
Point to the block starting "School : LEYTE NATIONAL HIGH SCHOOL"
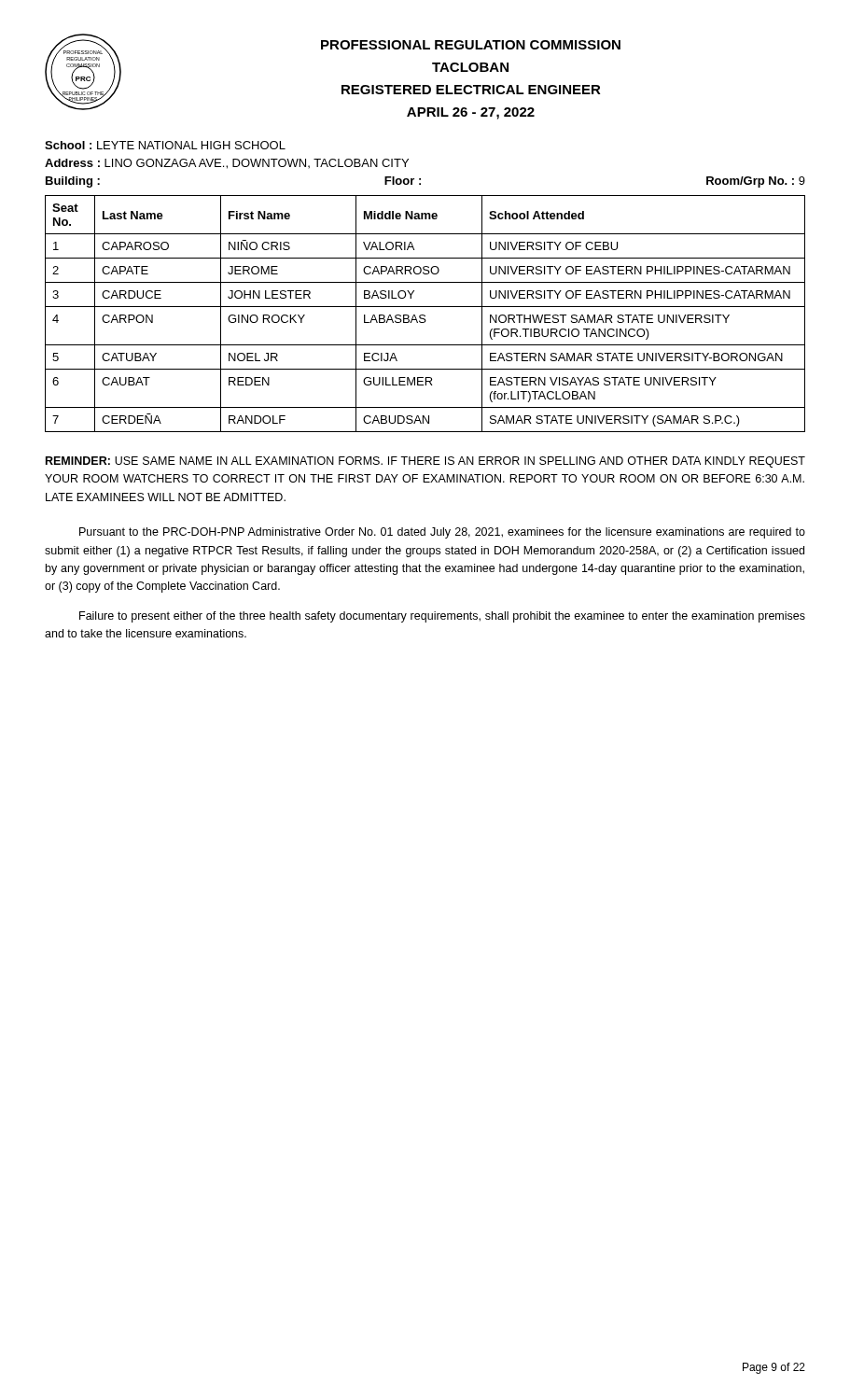tap(165, 145)
